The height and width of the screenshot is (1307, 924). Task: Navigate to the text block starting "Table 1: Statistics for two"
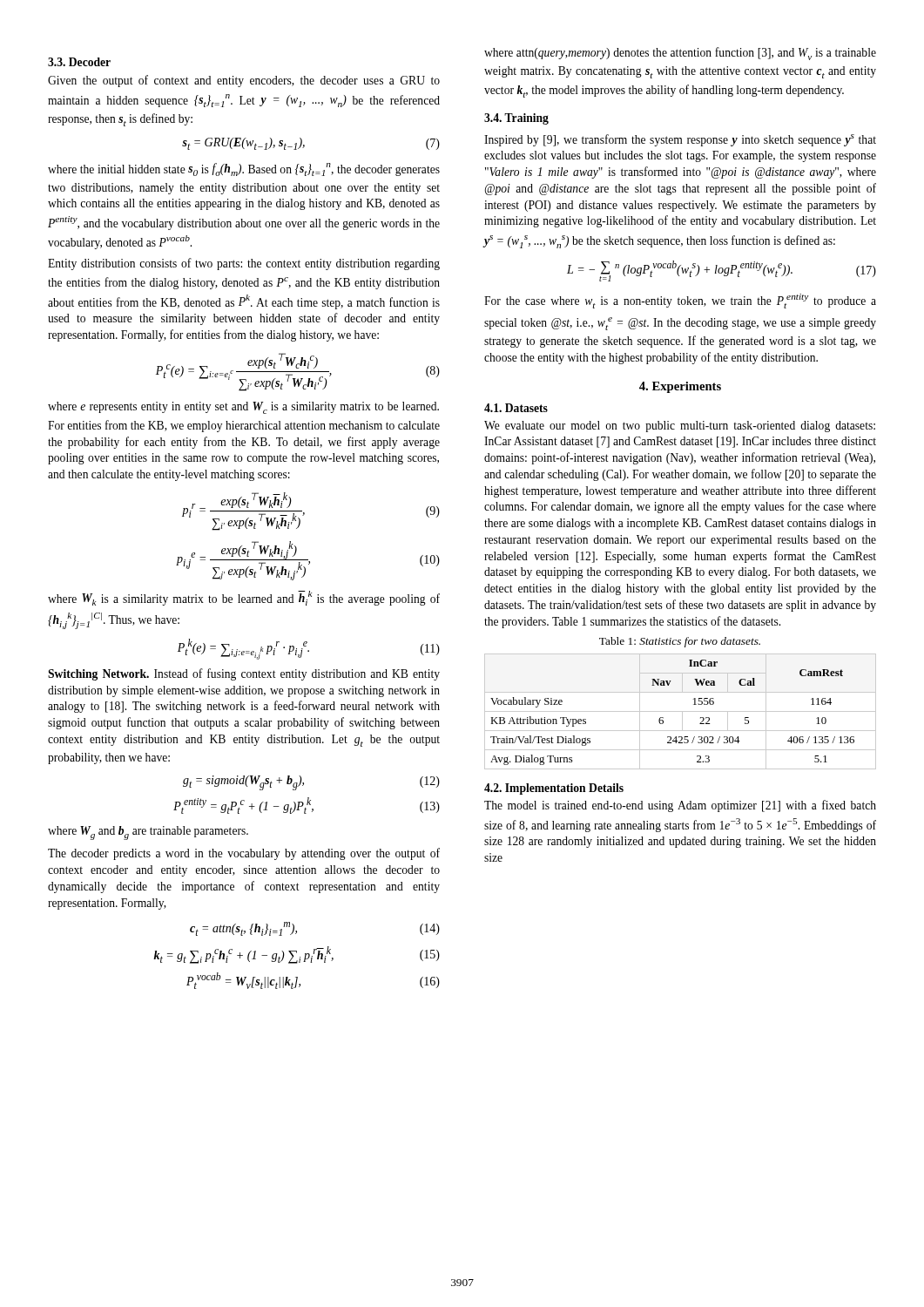(x=680, y=641)
